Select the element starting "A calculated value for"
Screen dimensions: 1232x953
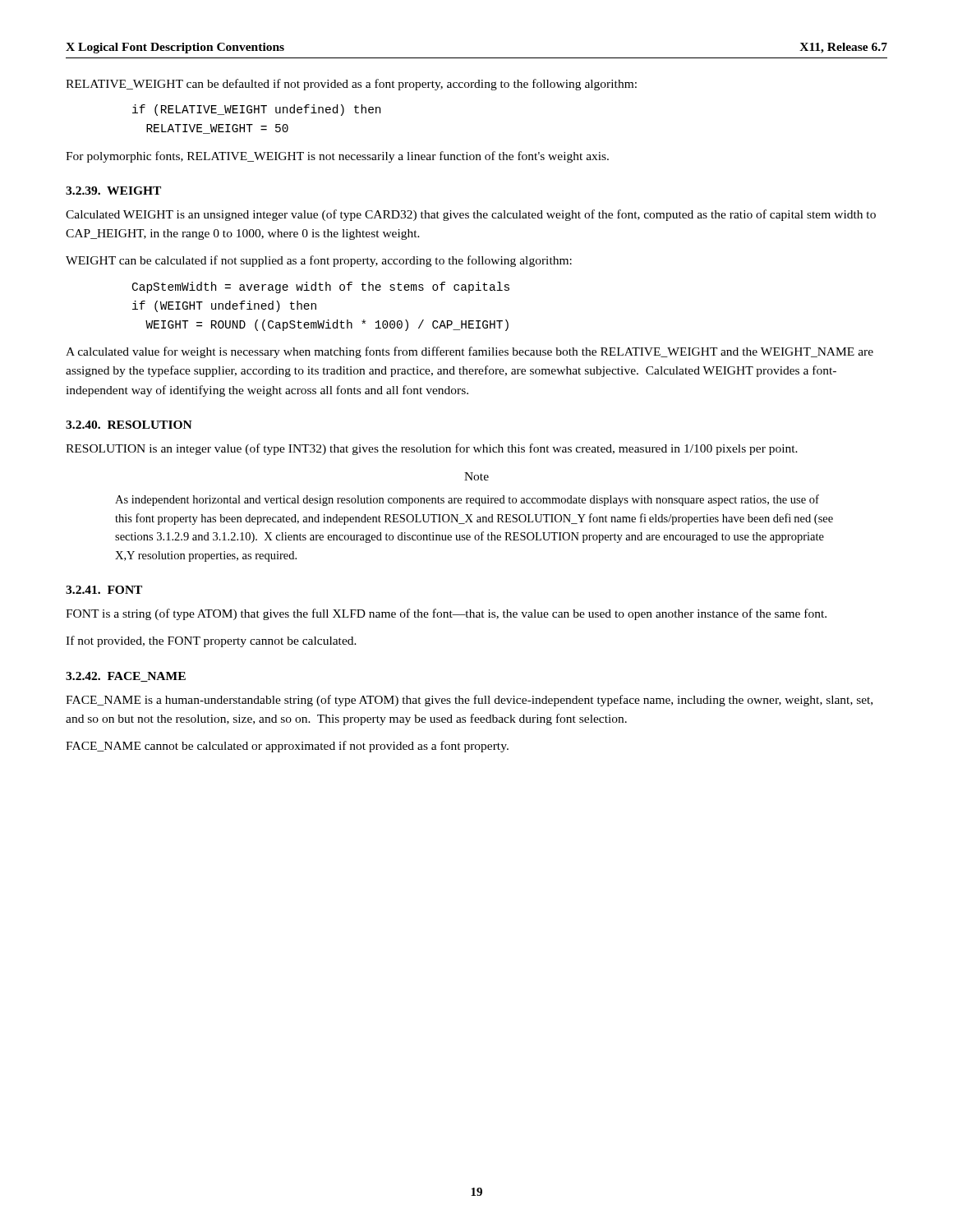point(470,370)
